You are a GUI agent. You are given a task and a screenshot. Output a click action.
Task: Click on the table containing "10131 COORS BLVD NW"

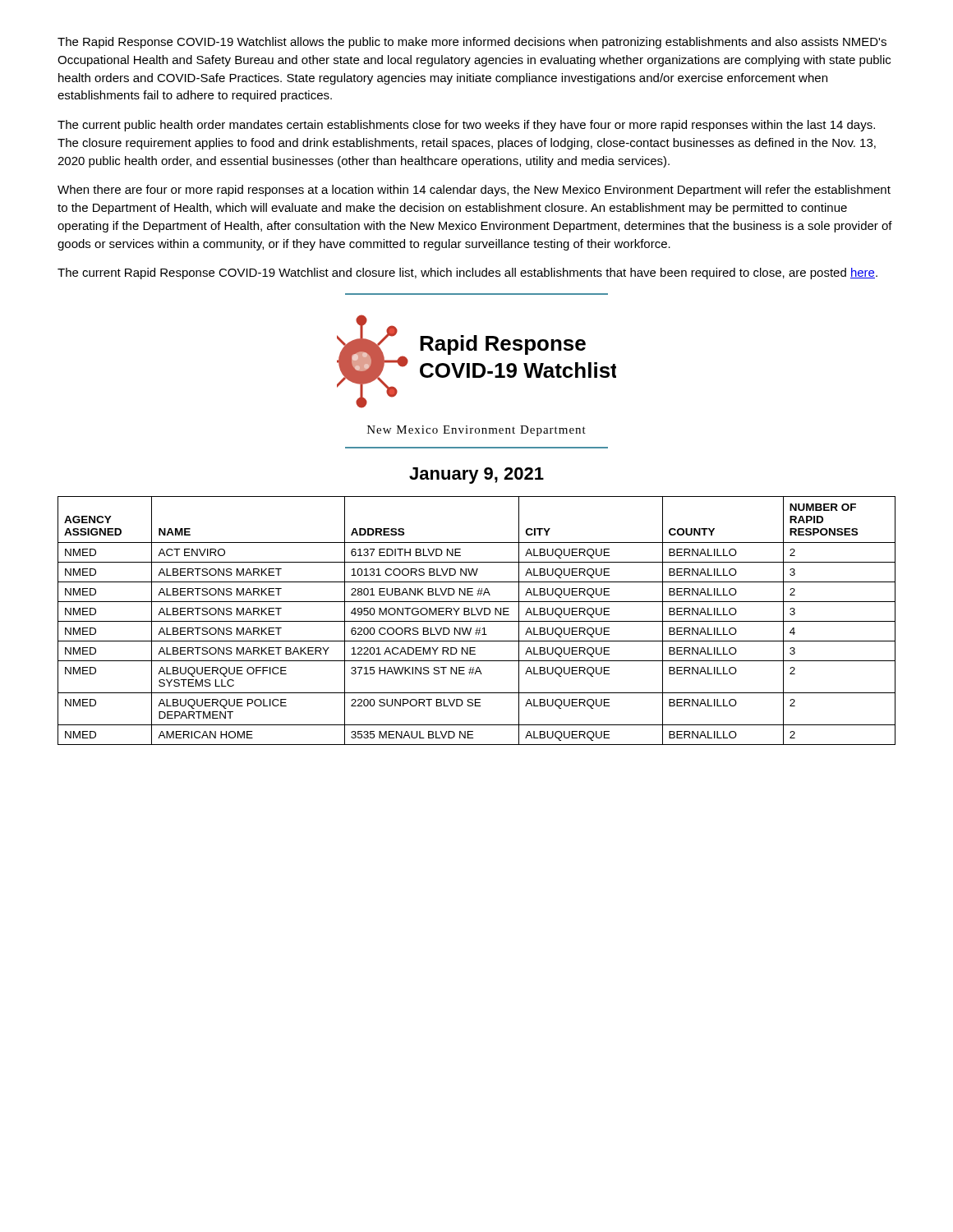coord(476,621)
